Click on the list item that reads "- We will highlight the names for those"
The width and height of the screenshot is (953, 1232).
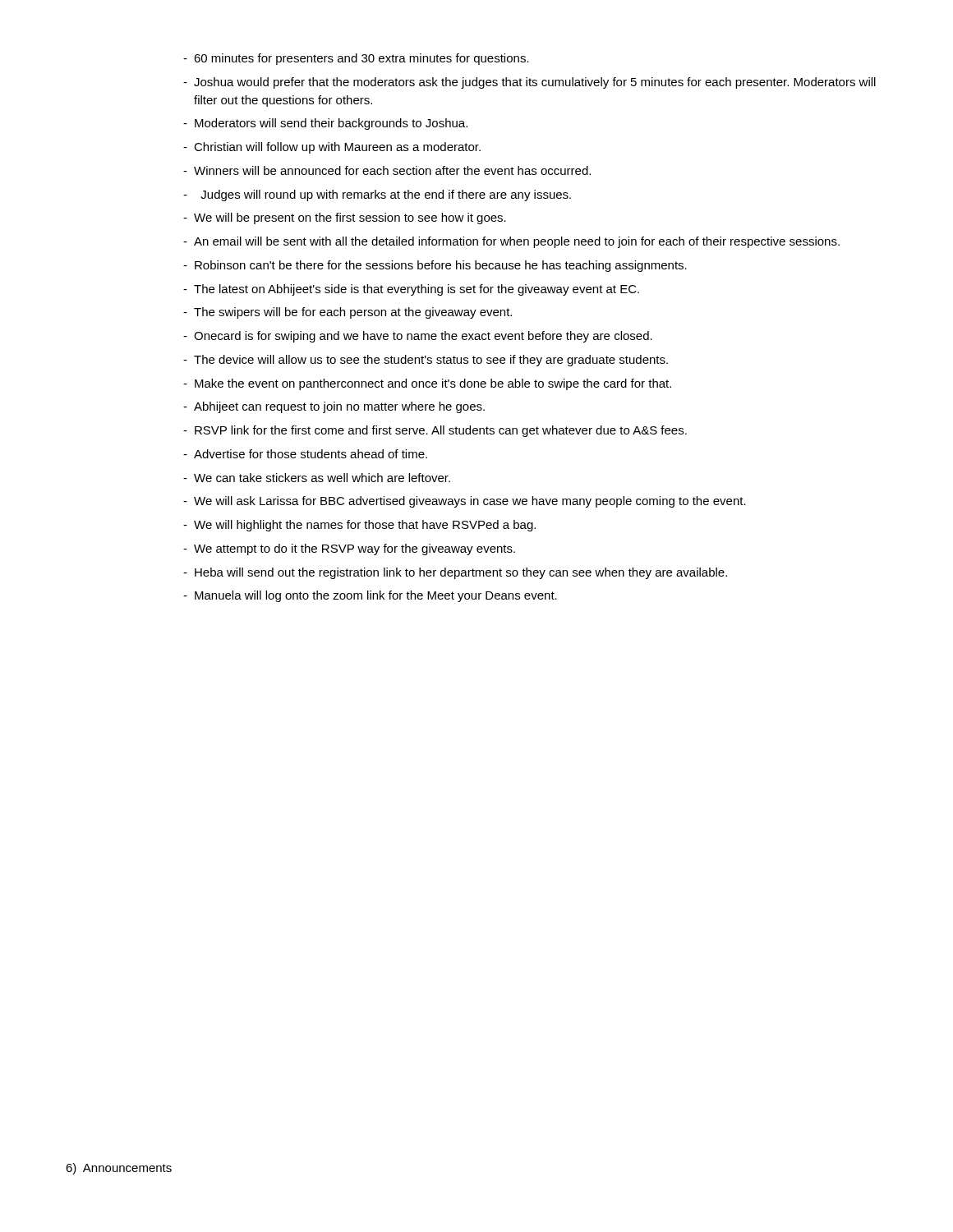[526, 525]
